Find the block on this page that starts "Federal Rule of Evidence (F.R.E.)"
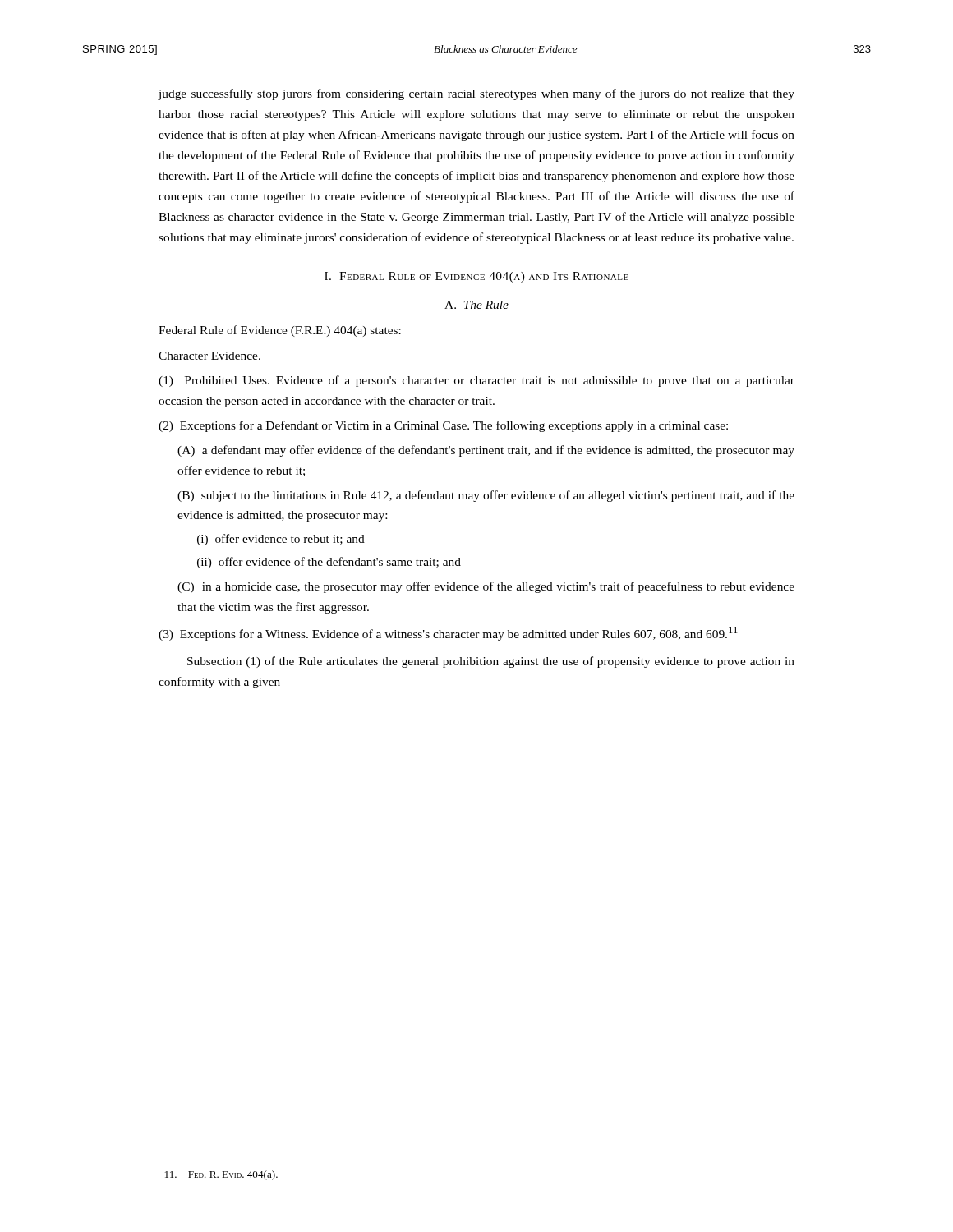The width and height of the screenshot is (953, 1232). 280,330
